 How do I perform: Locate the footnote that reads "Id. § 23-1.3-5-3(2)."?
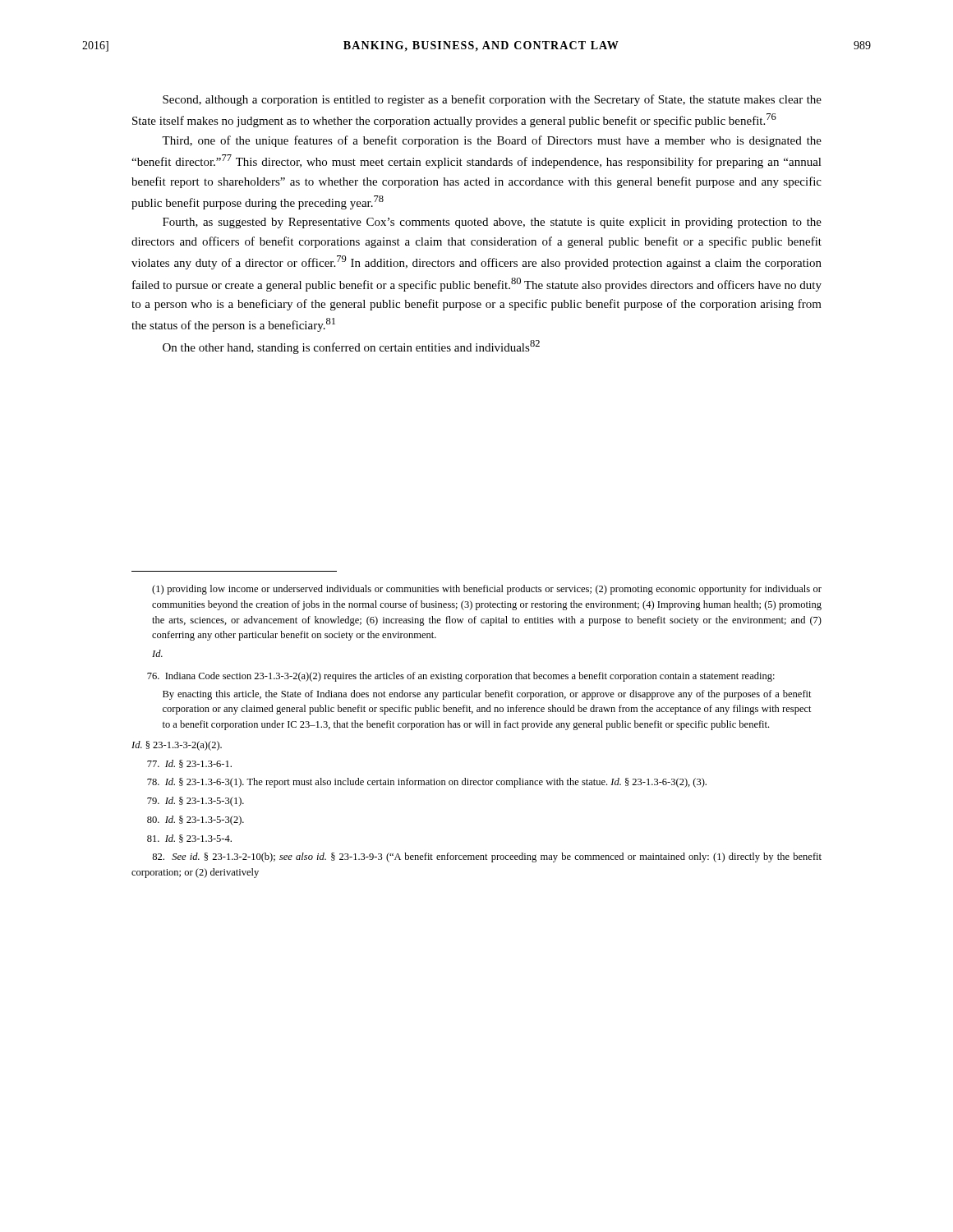[188, 819]
